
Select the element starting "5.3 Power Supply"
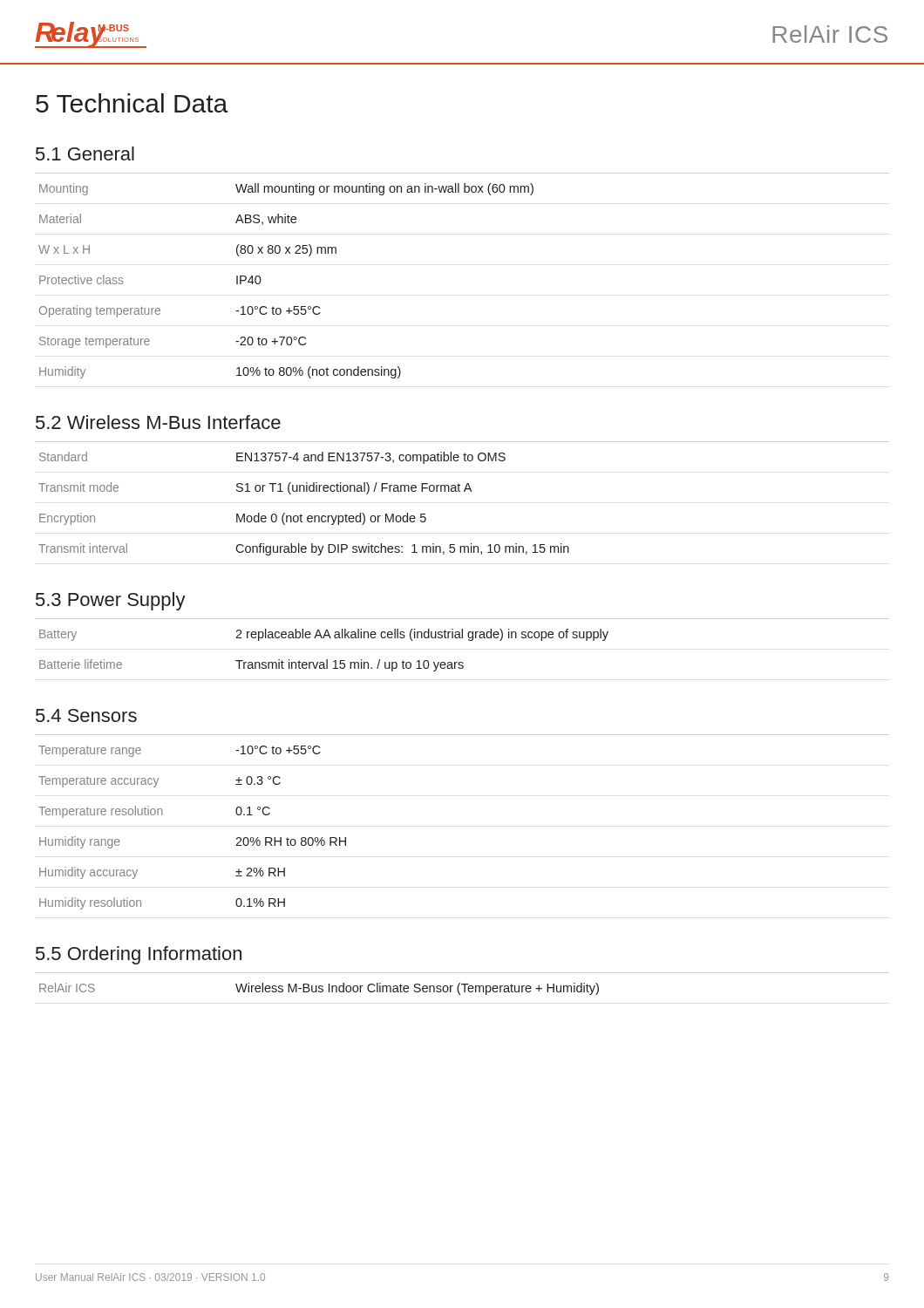111,601
